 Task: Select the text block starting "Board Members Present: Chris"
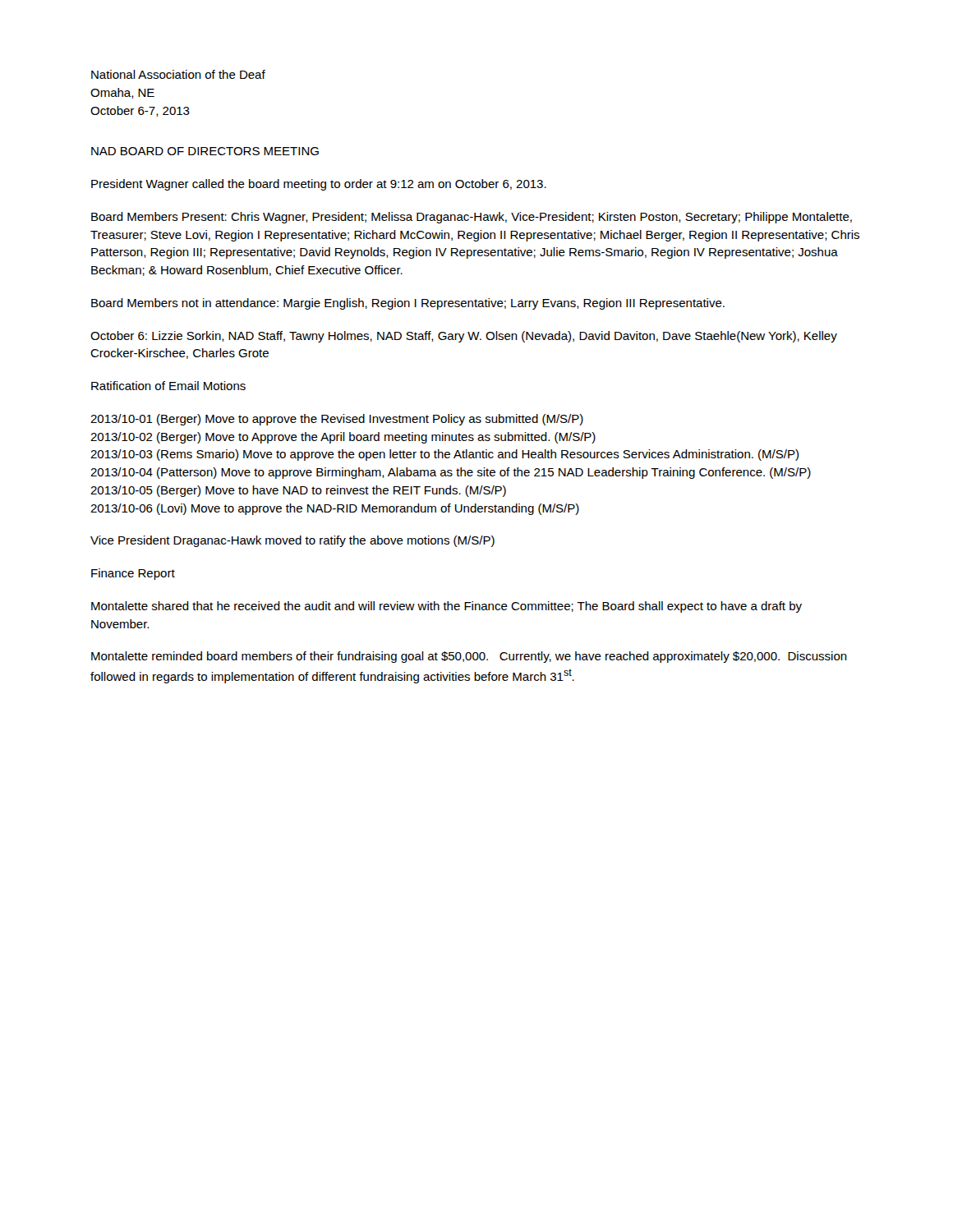click(475, 243)
